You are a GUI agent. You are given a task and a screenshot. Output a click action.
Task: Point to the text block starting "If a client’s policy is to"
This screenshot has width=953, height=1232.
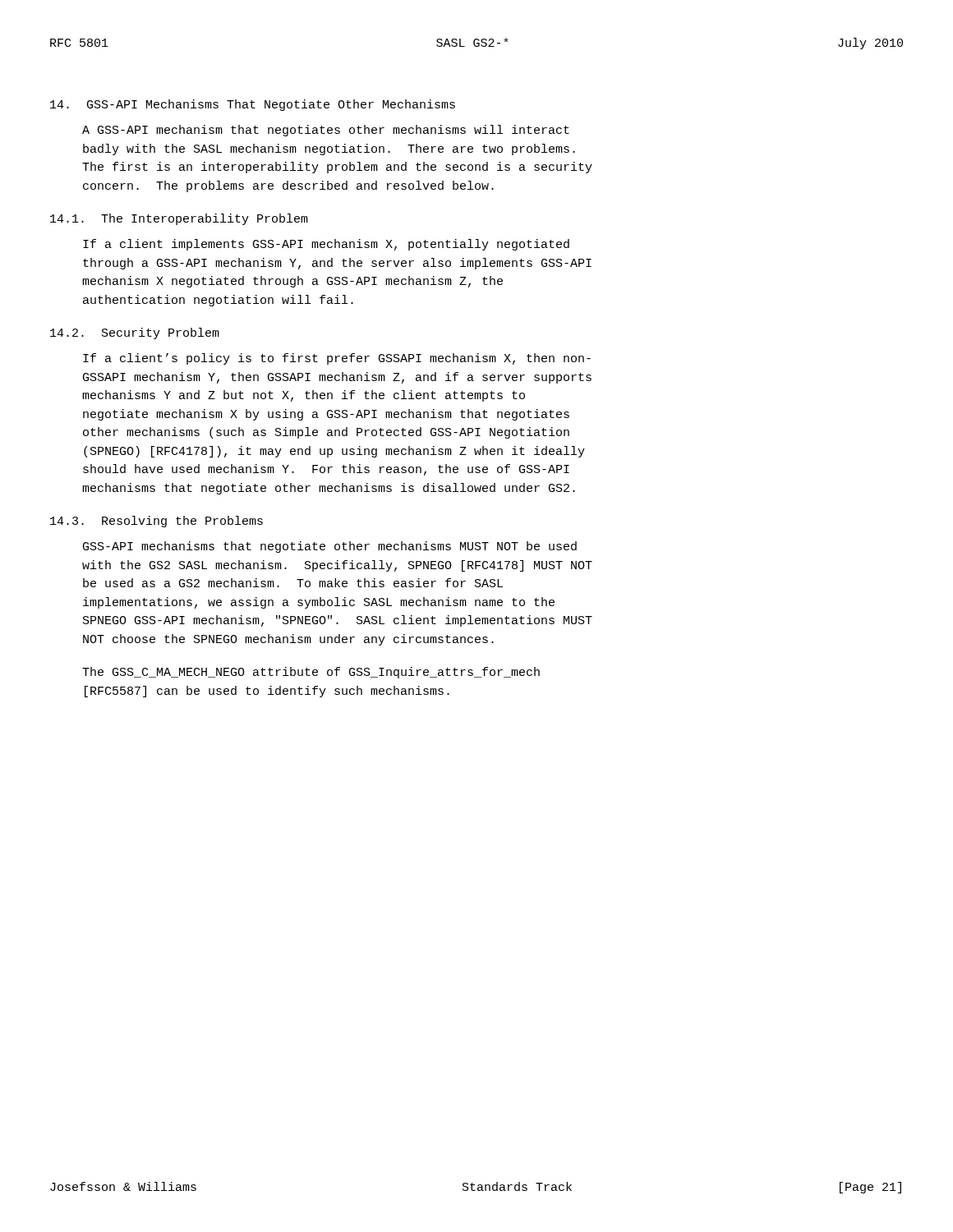tap(337, 424)
